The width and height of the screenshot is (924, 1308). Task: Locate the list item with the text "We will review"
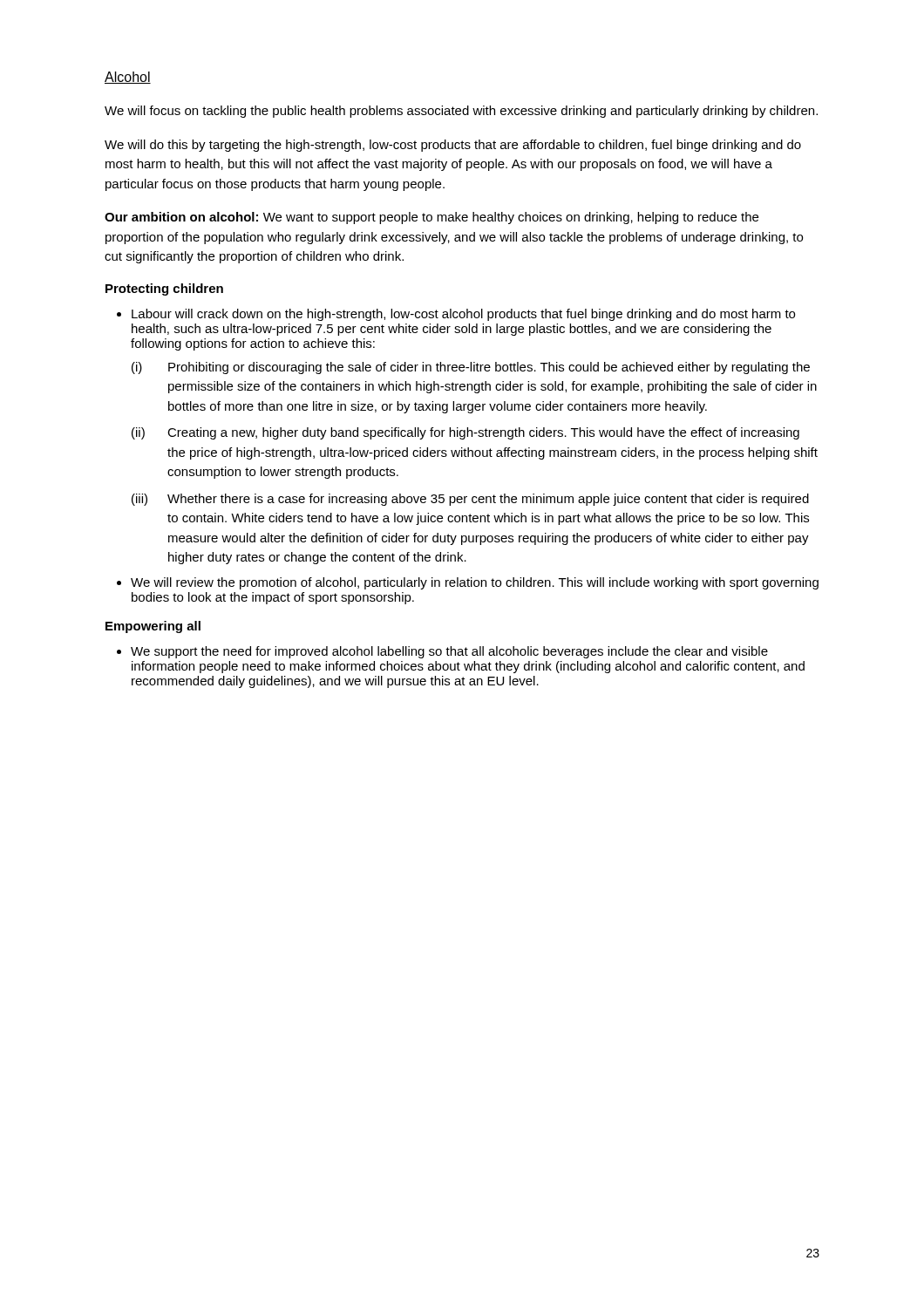475,589
